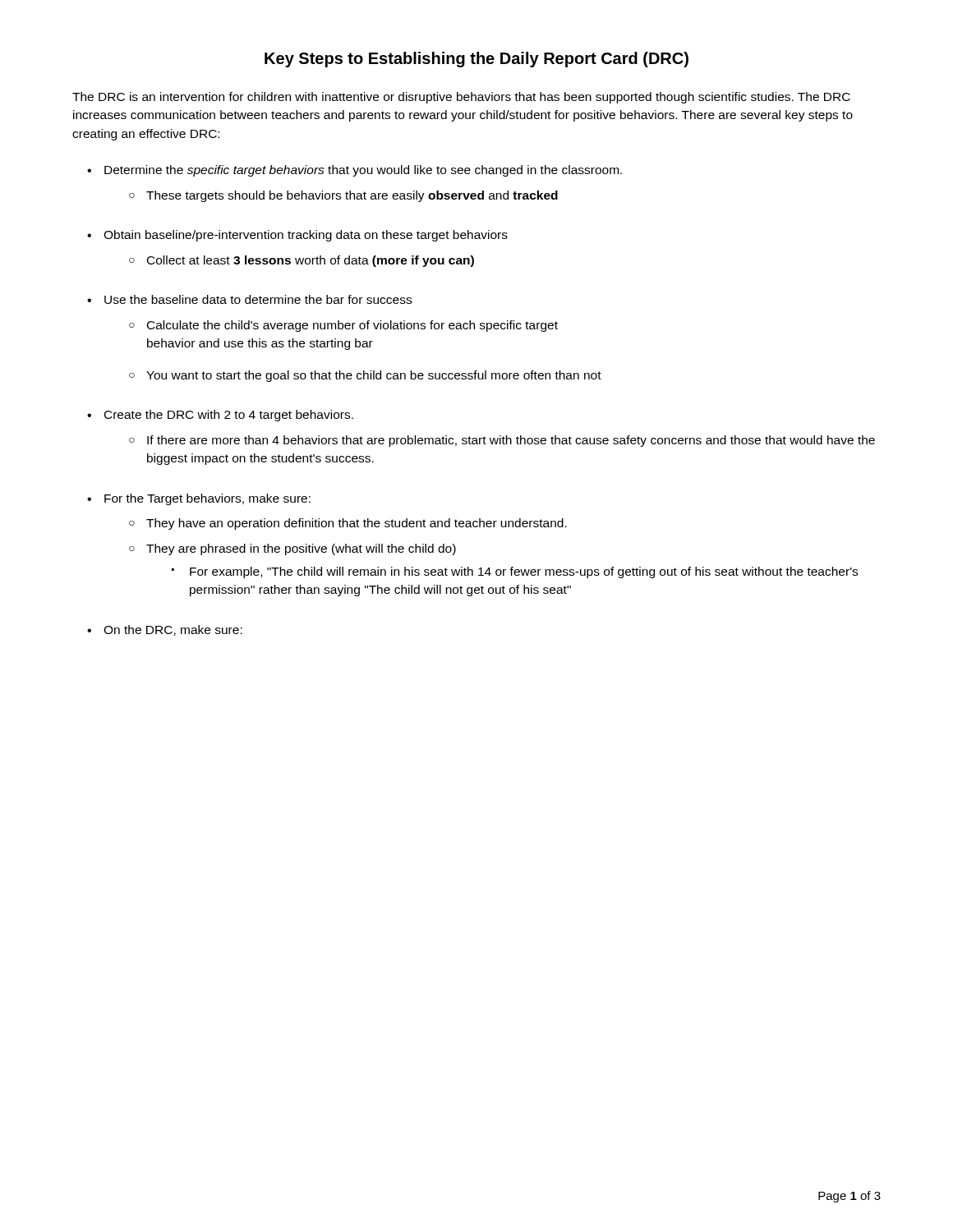
Task: Find the block on this page that starts "These targets should"
Action: 352,195
